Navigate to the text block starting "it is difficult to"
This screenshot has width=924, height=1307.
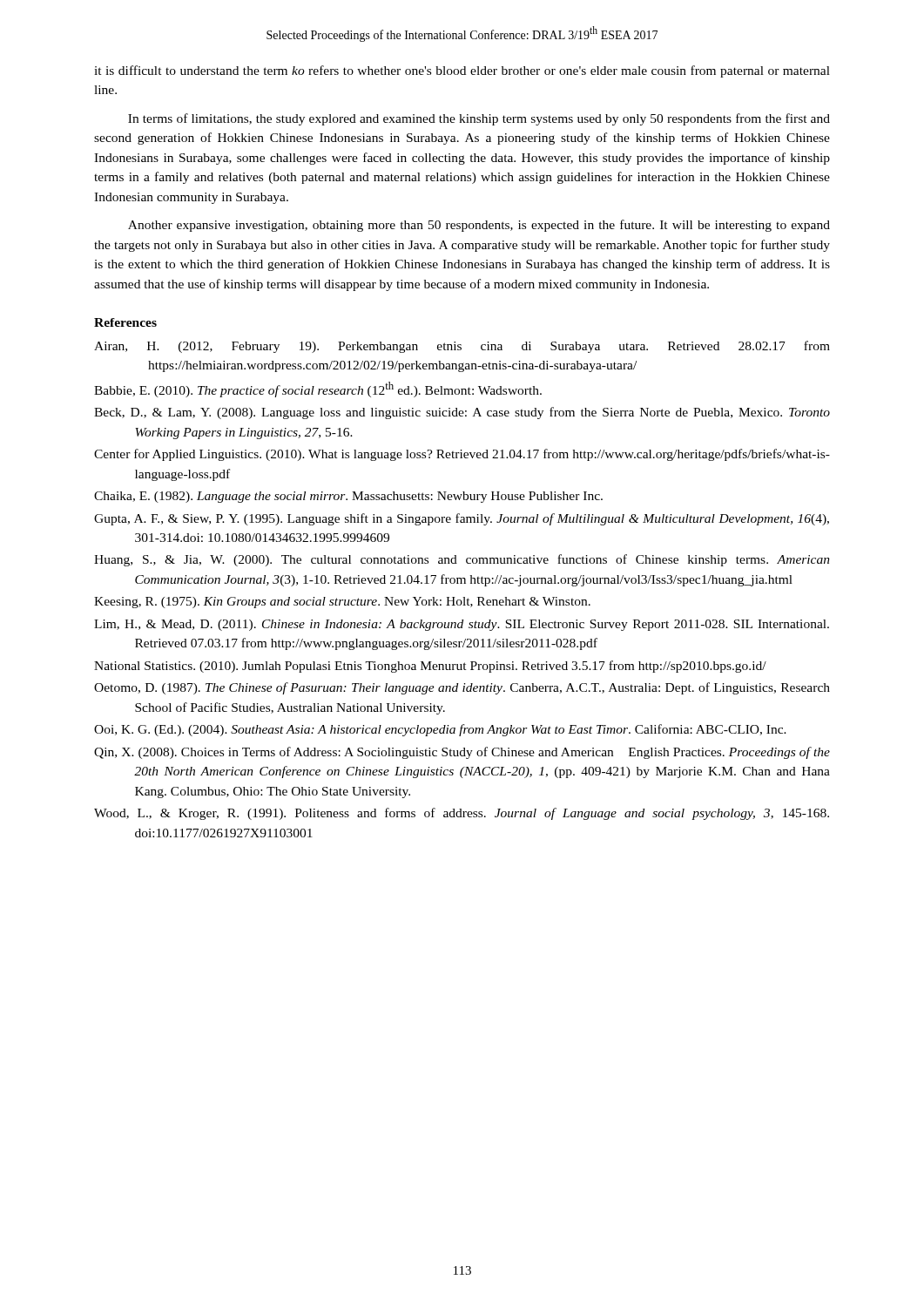click(462, 81)
